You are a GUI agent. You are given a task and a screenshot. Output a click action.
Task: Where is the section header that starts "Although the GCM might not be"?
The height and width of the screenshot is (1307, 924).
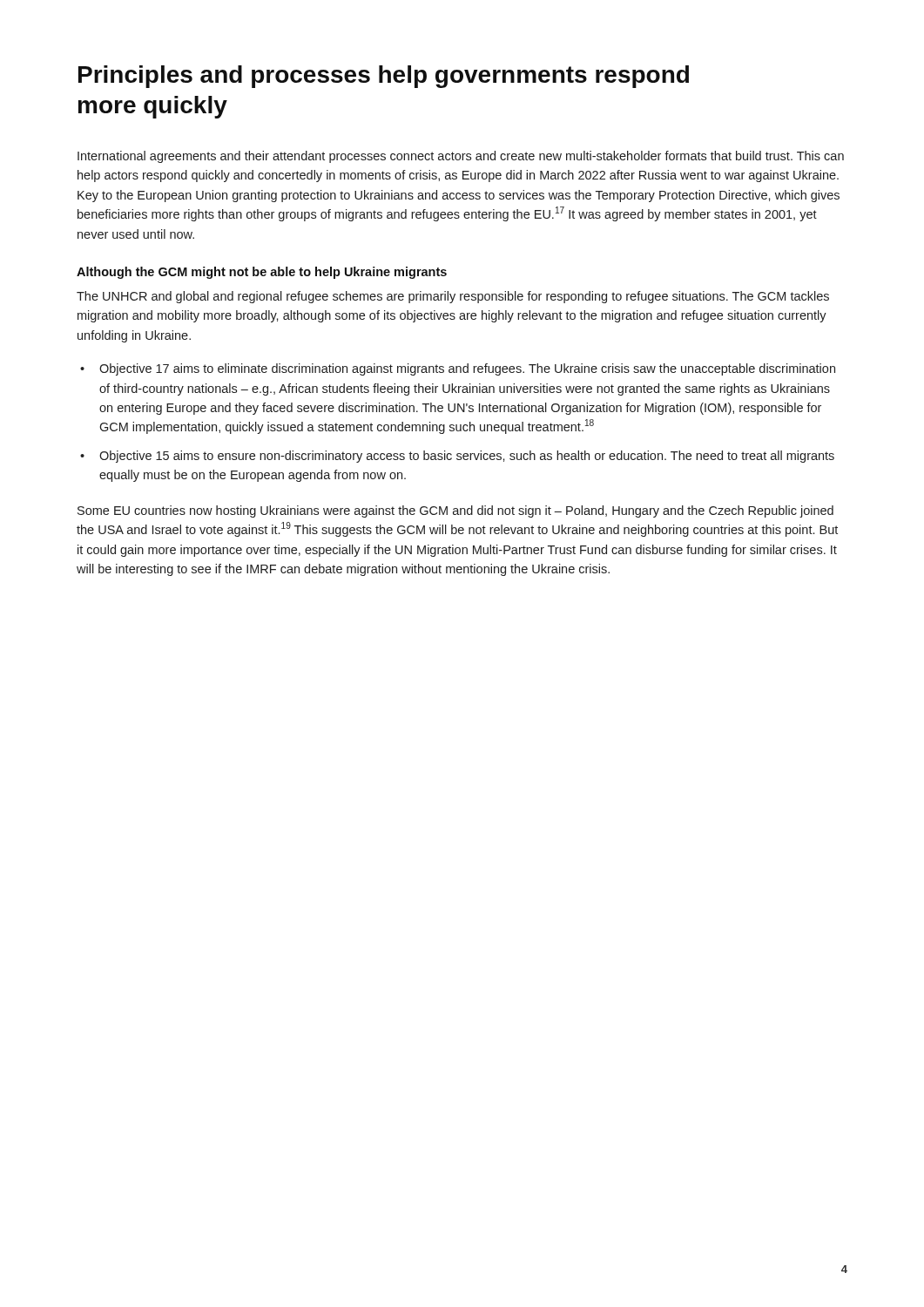tap(262, 272)
